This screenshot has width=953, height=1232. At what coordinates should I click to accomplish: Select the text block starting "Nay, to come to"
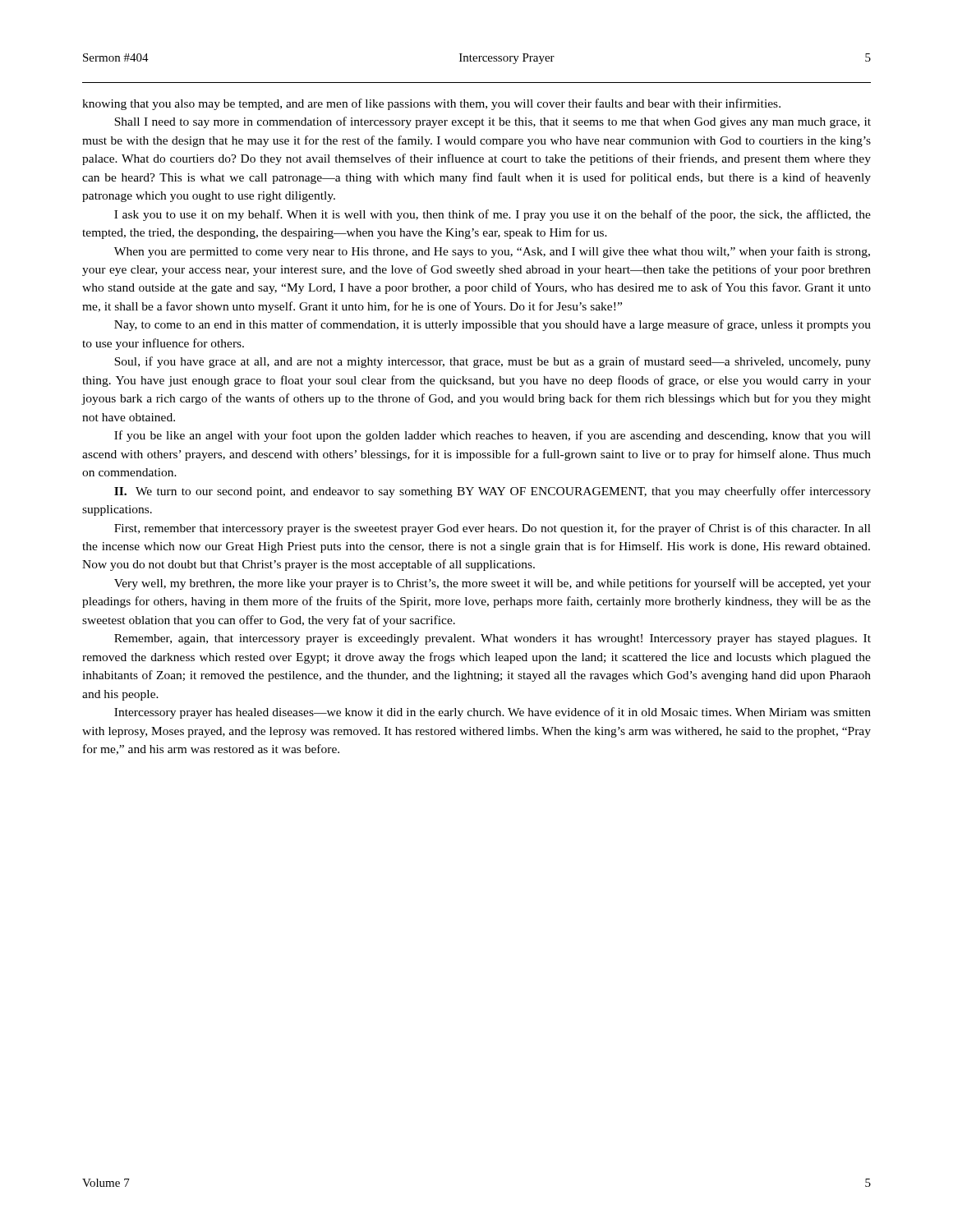(x=476, y=334)
